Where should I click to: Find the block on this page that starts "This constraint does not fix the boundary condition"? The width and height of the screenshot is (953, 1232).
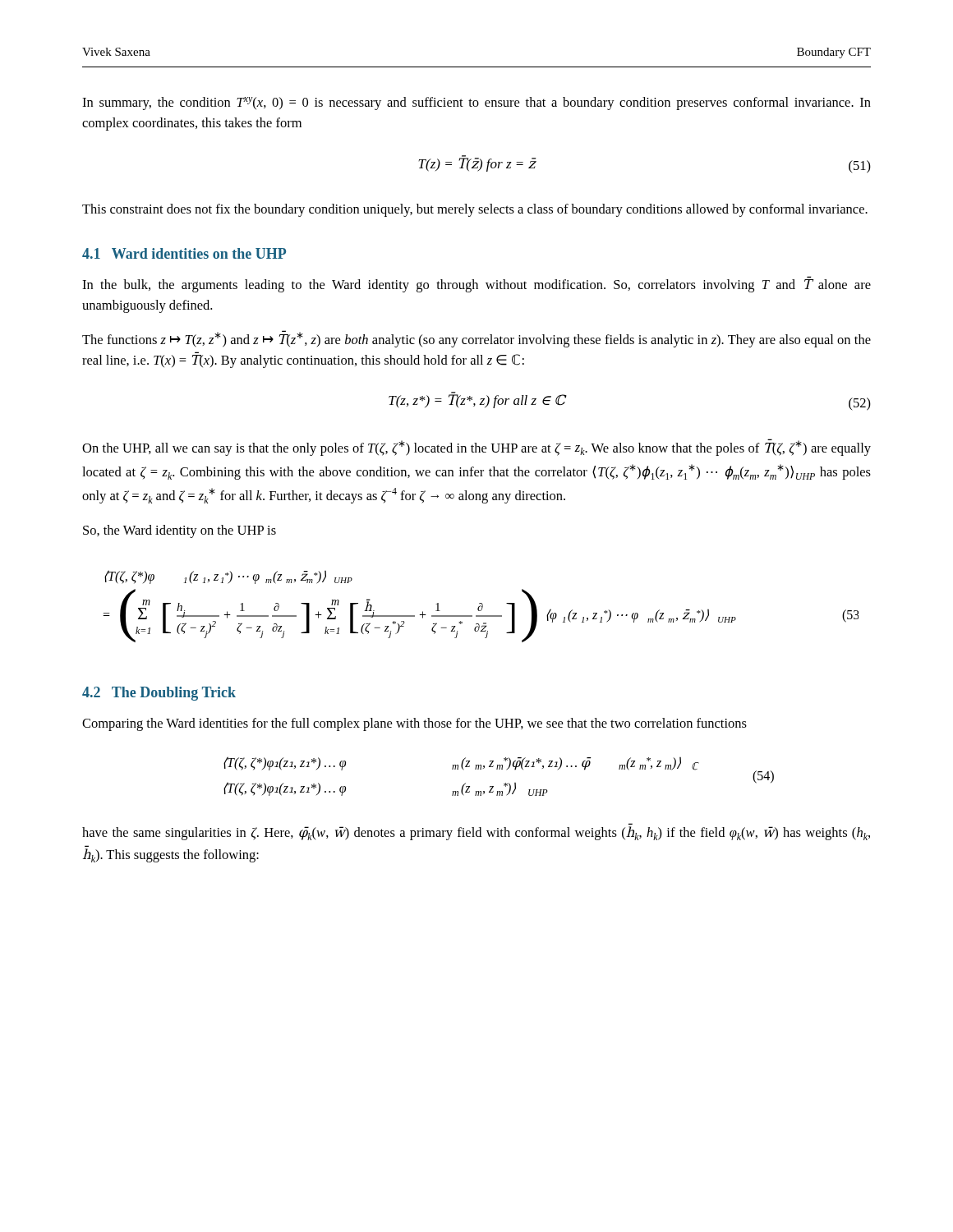476,209
